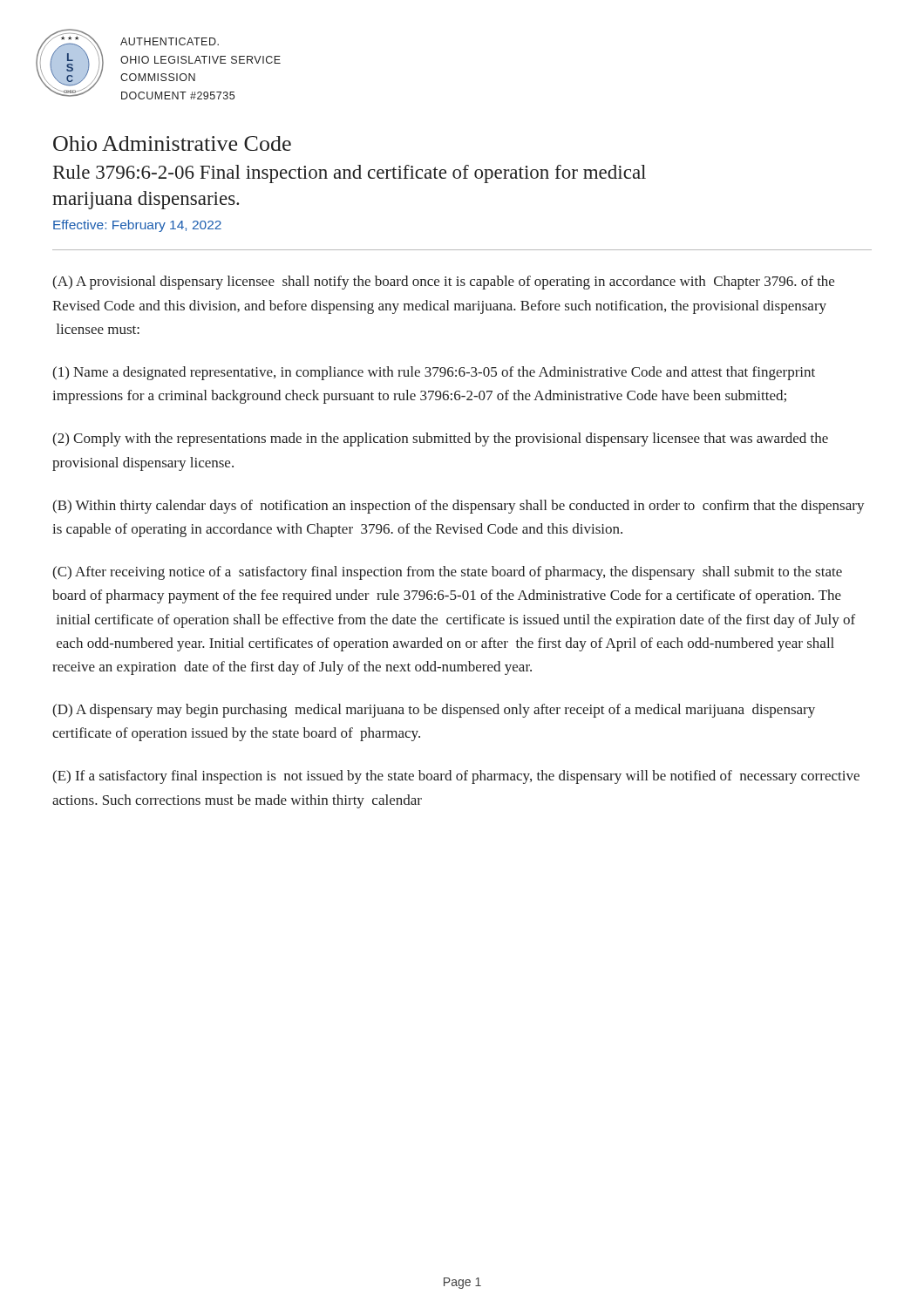Find the passage starting "(2) Comply with"
The width and height of the screenshot is (924, 1308).
coord(462,450)
